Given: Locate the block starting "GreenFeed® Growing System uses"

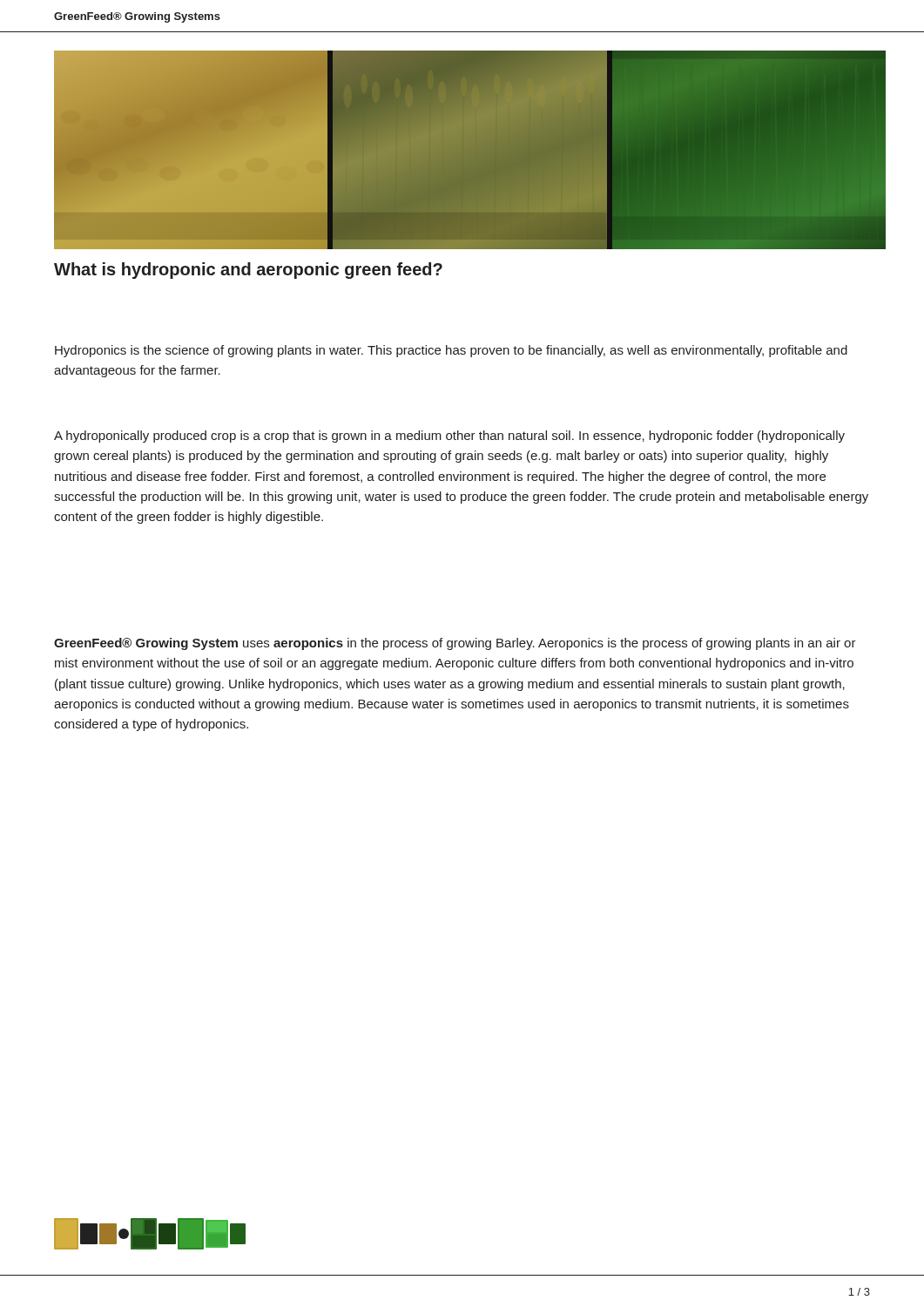Looking at the screenshot, I should (455, 683).
